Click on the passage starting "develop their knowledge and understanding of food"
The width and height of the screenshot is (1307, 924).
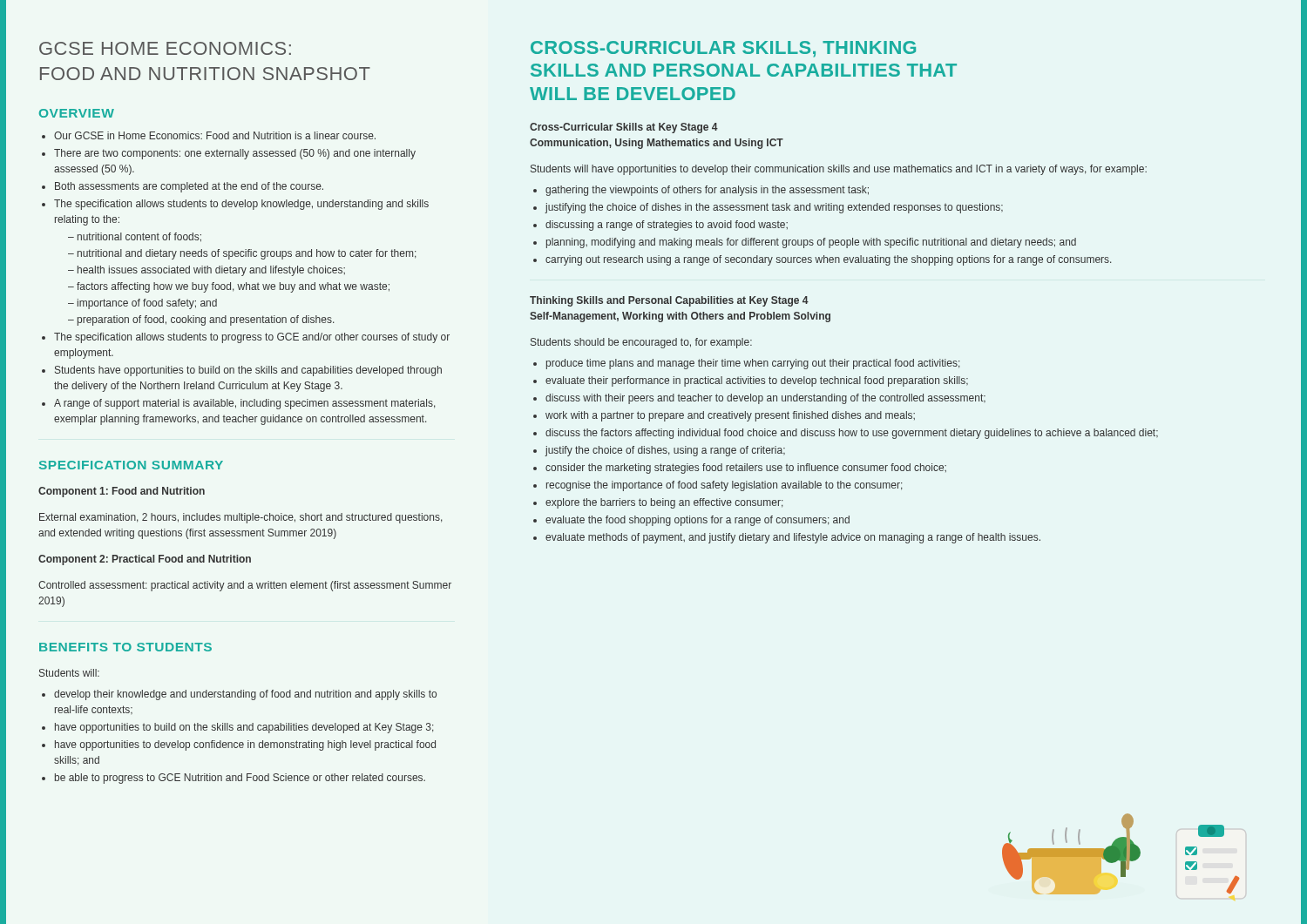[x=247, y=736]
